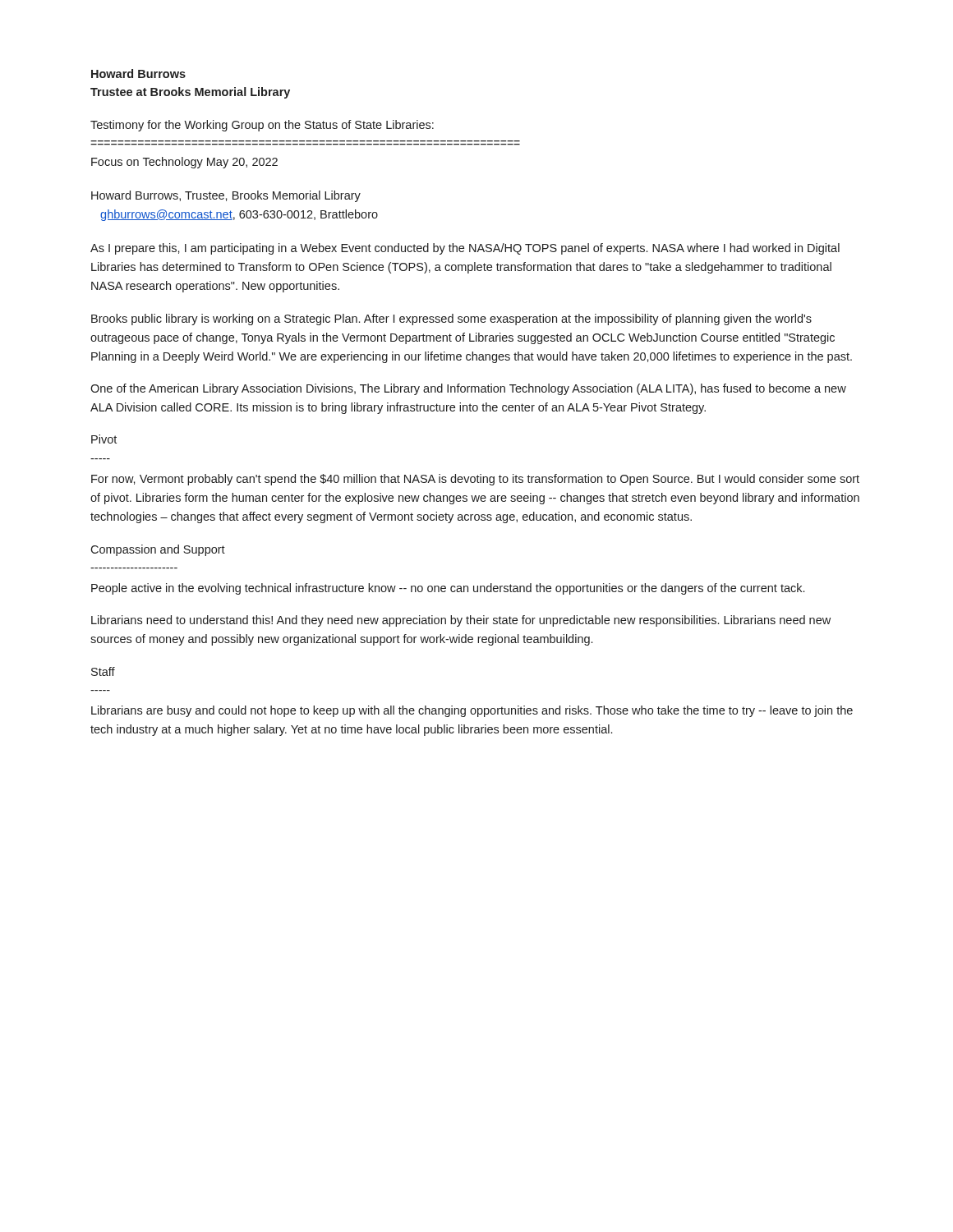Where is the passage that starts "One of the American Library"?
The width and height of the screenshot is (953, 1232).
[x=468, y=398]
